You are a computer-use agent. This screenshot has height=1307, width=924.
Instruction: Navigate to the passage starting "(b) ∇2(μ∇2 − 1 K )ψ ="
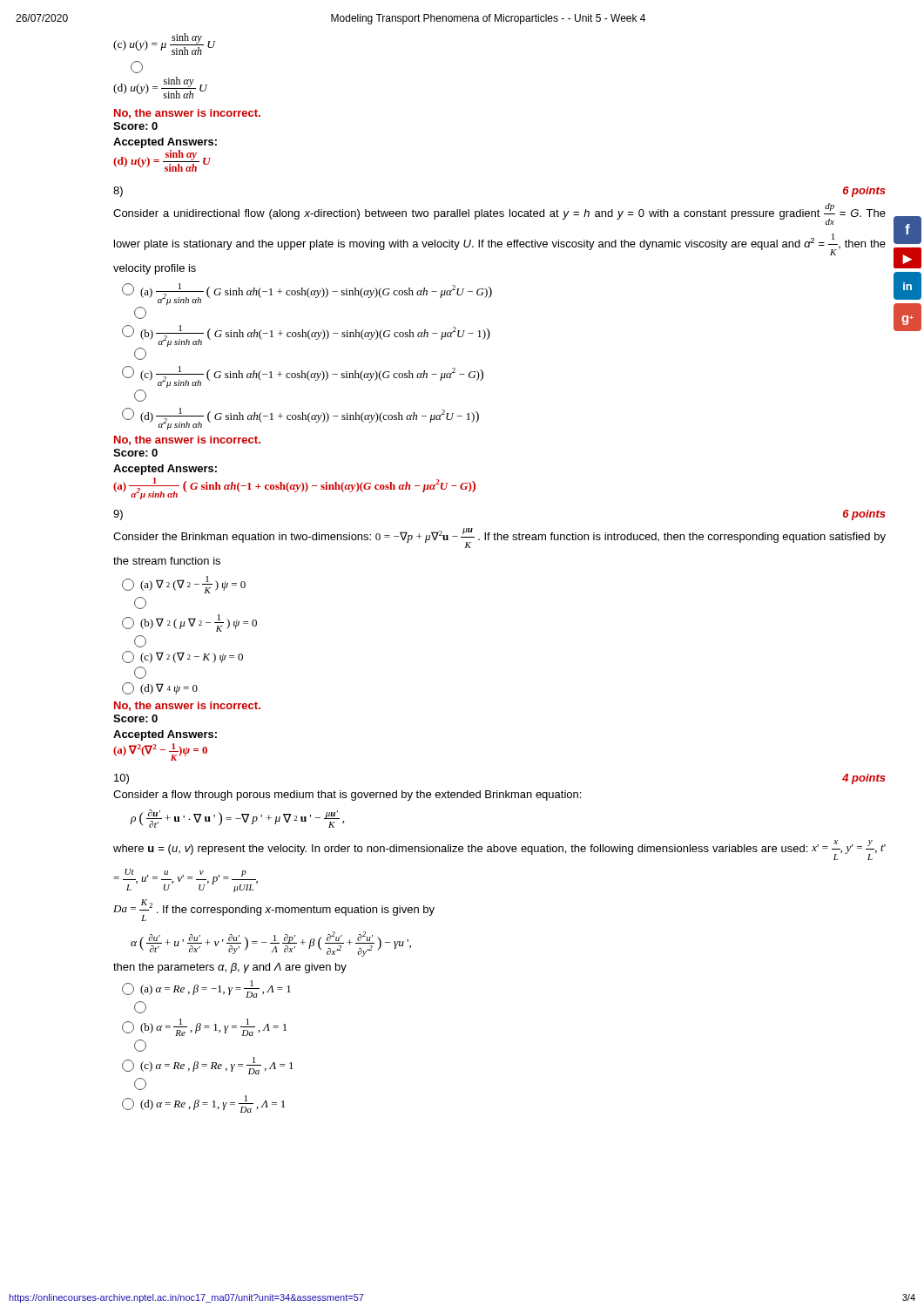click(x=189, y=623)
